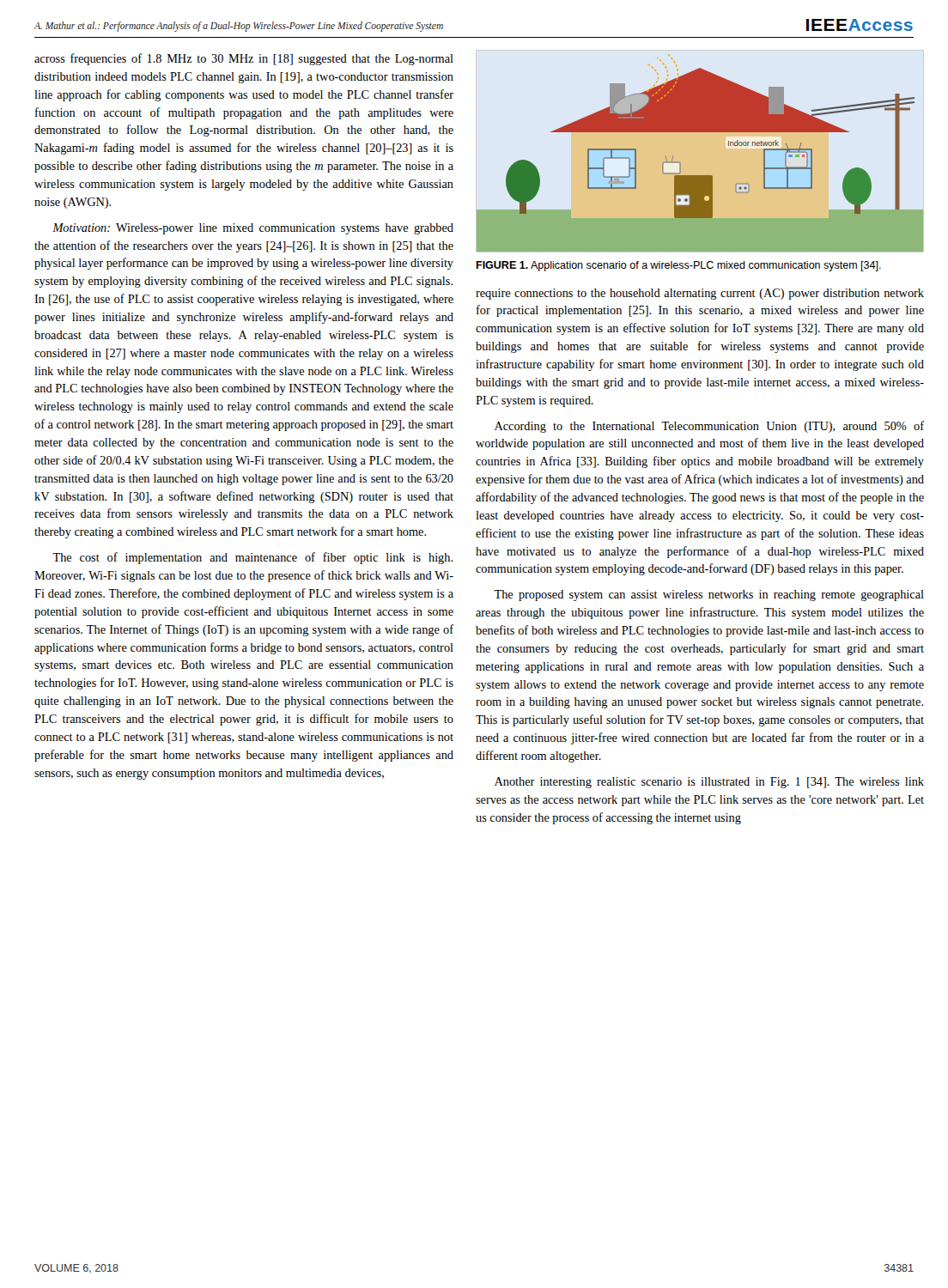
Task: Click on the illustration
Action: pos(700,151)
